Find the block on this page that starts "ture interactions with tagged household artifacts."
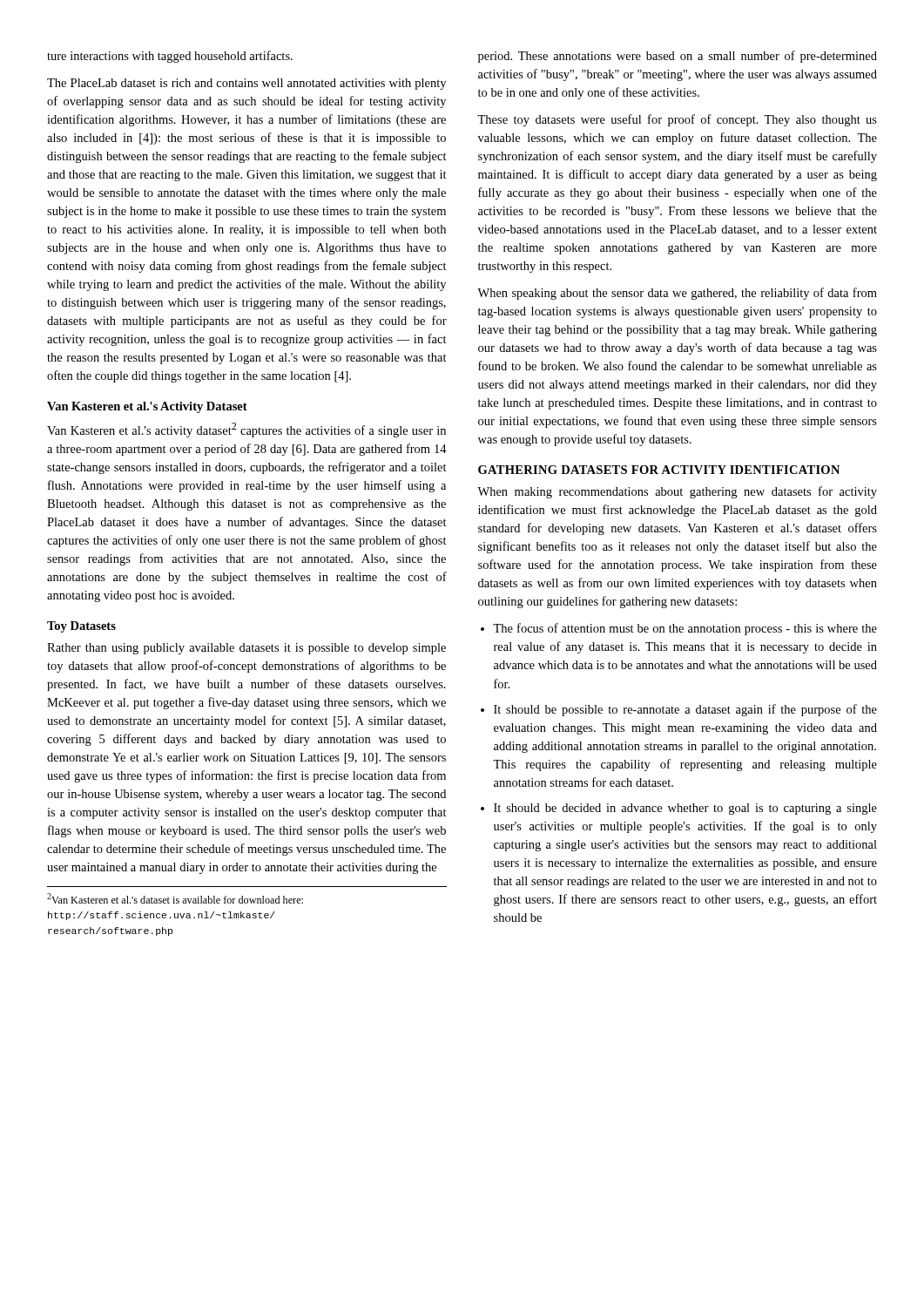The width and height of the screenshot is (924, 1307). 247,216
